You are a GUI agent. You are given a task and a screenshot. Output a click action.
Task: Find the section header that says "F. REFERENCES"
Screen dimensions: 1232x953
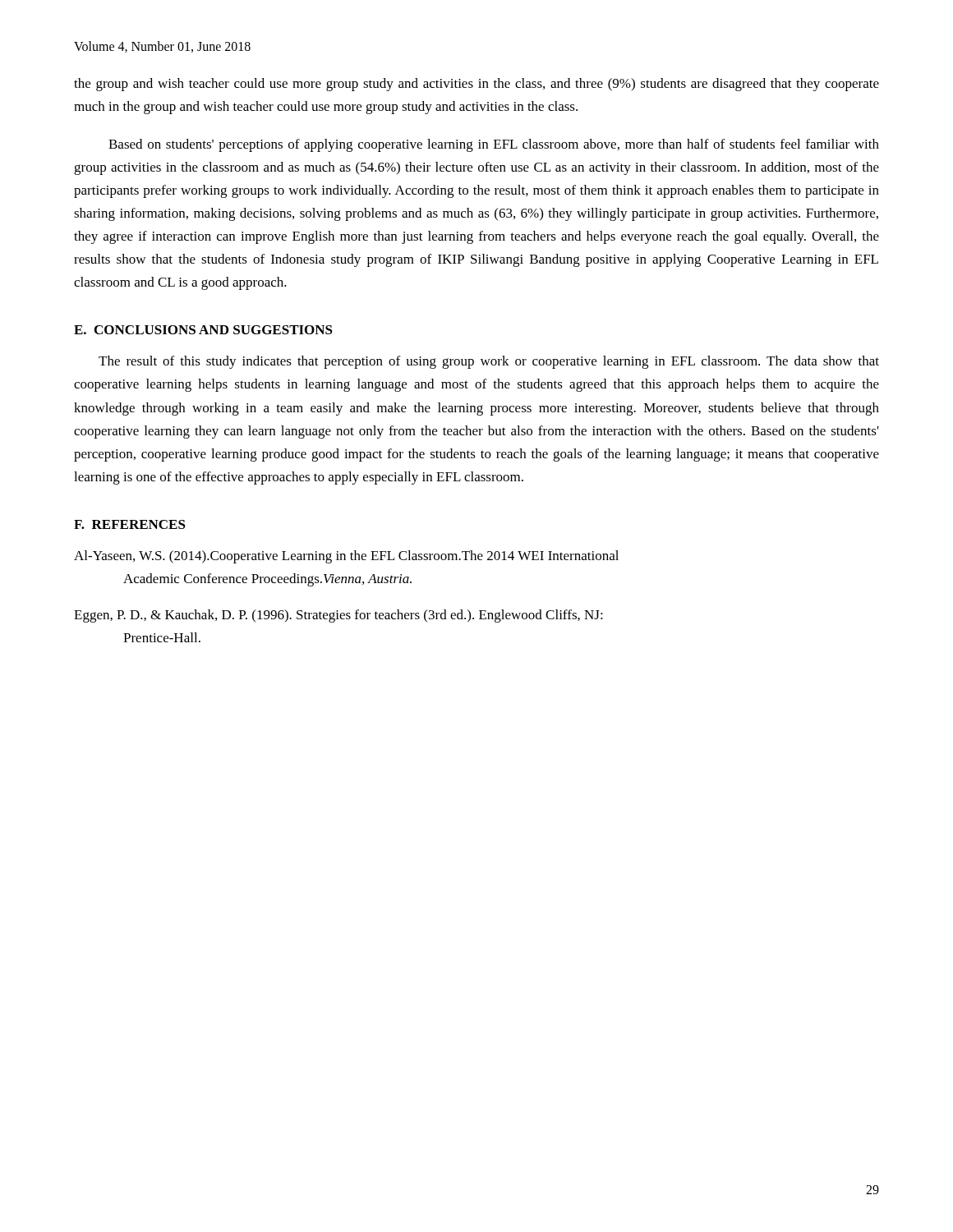tap(130, 524)
